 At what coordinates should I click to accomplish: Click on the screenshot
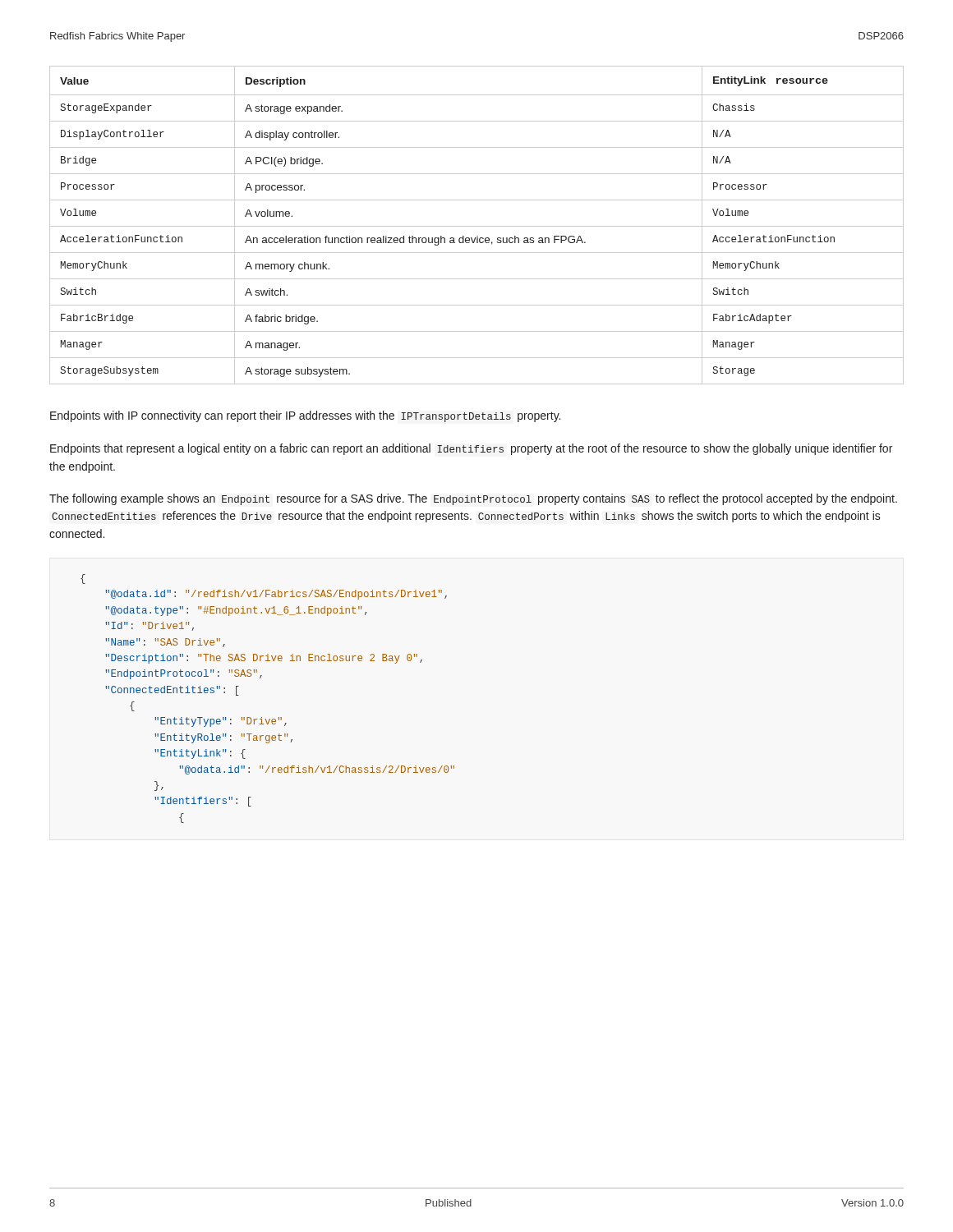tap(476, 699)
